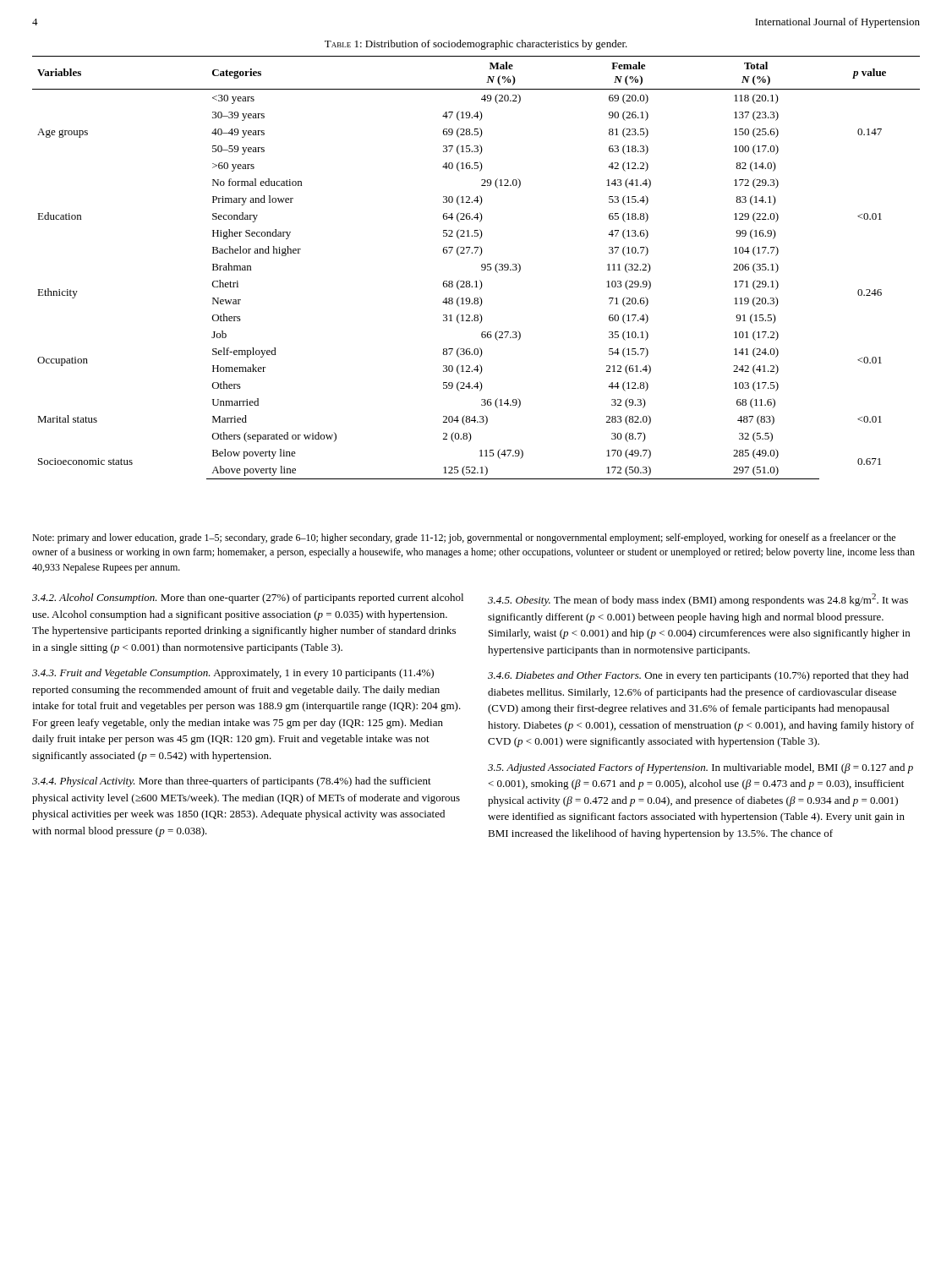
Task: Select the text starting "4.2. Alcohol Consumption. More than"
Action: [248, 622]
